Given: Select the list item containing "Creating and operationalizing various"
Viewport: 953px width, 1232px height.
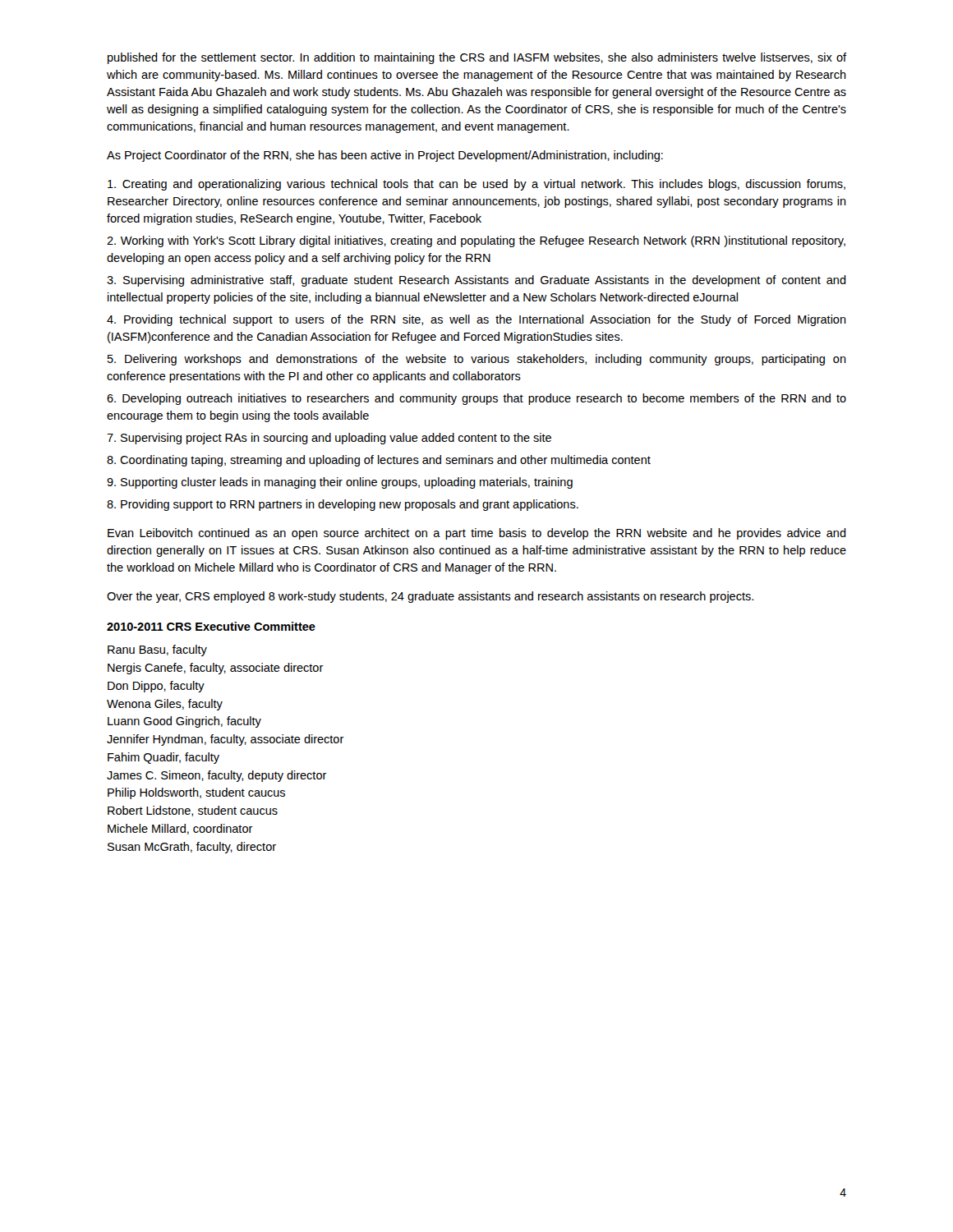Looking at the screenshot, I should pyautogui.click(x=476, y=201).
